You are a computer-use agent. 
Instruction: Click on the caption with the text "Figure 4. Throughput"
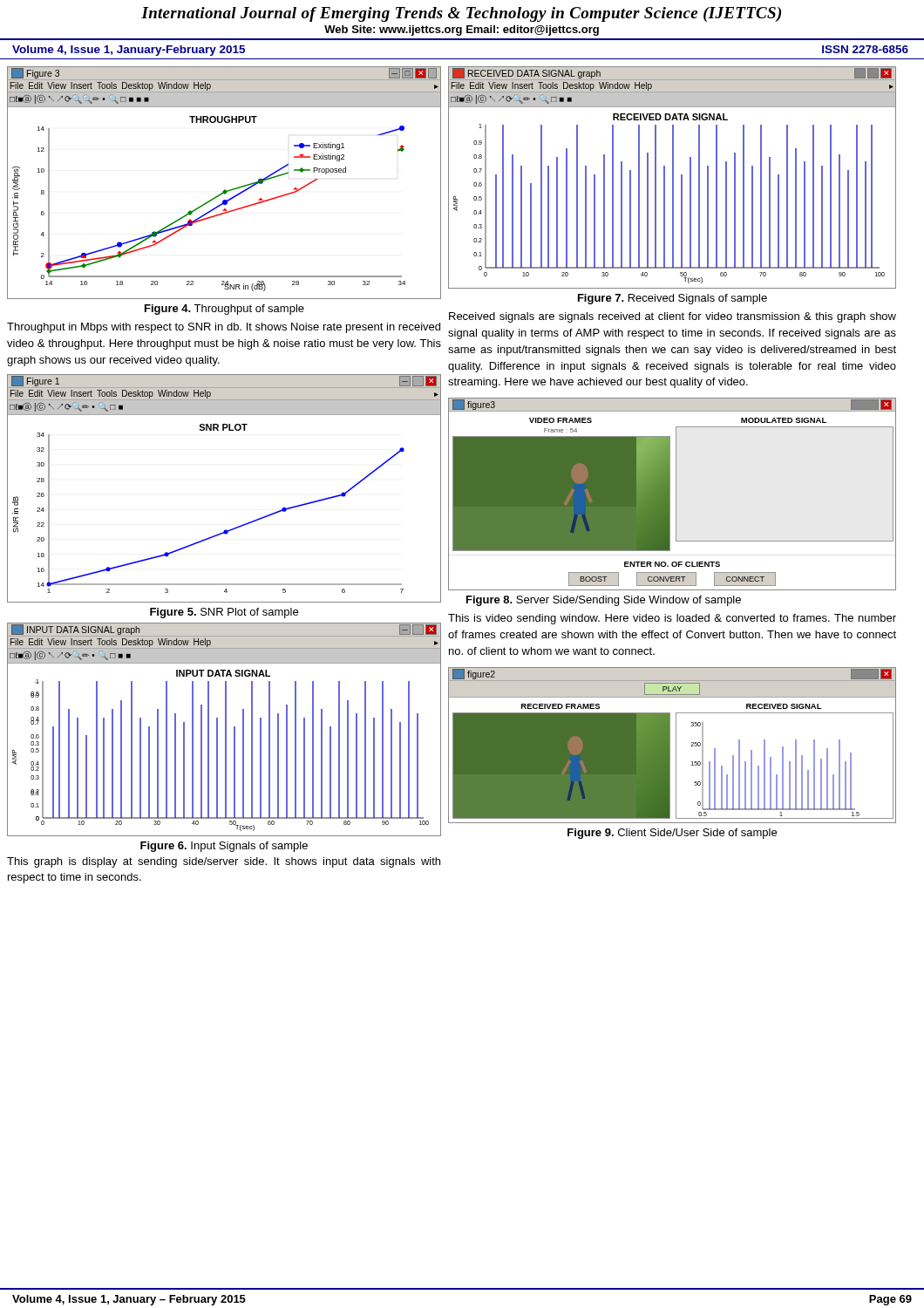(x=224, y=308)
